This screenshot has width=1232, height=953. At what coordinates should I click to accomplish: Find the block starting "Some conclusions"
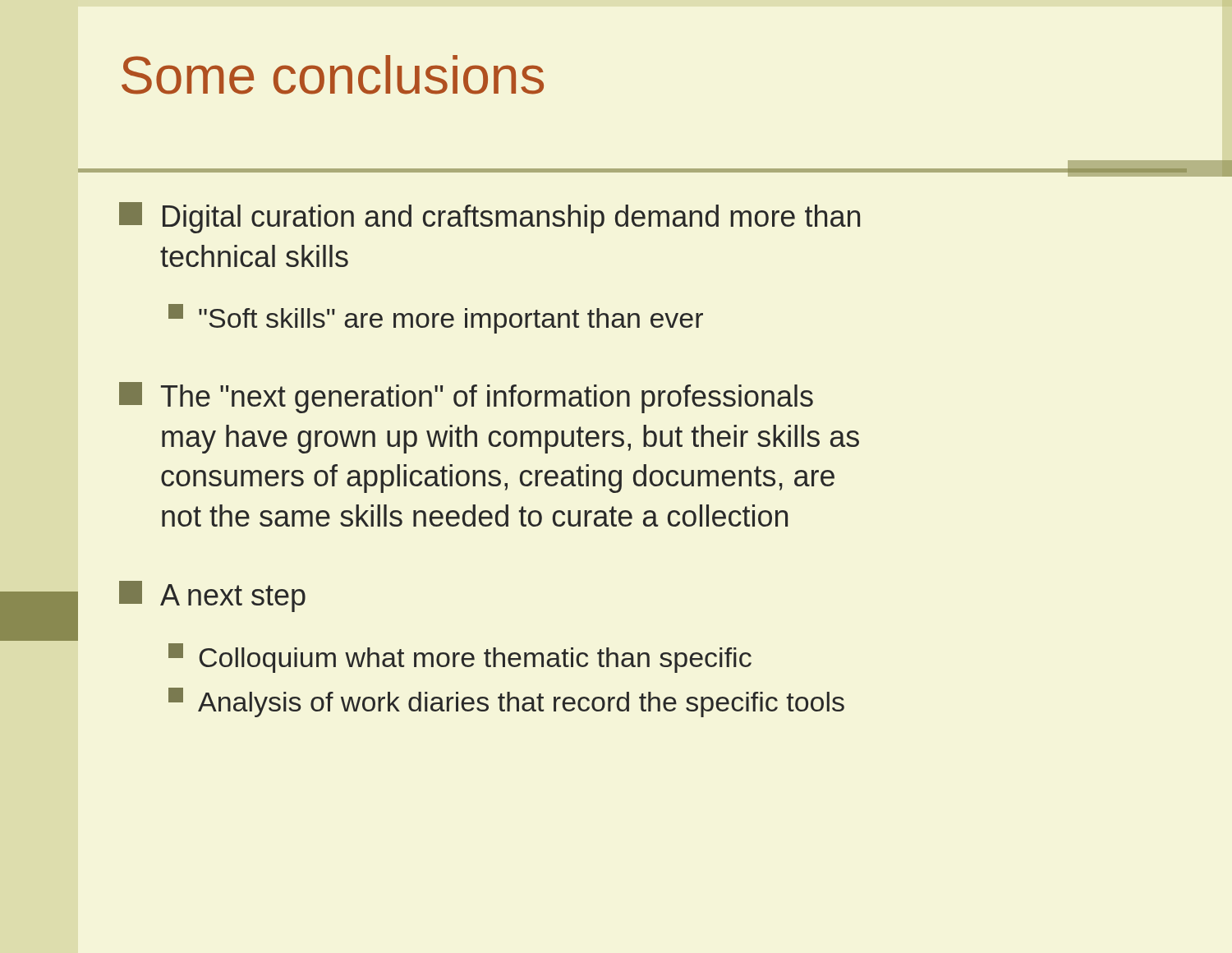pos(332,76)
